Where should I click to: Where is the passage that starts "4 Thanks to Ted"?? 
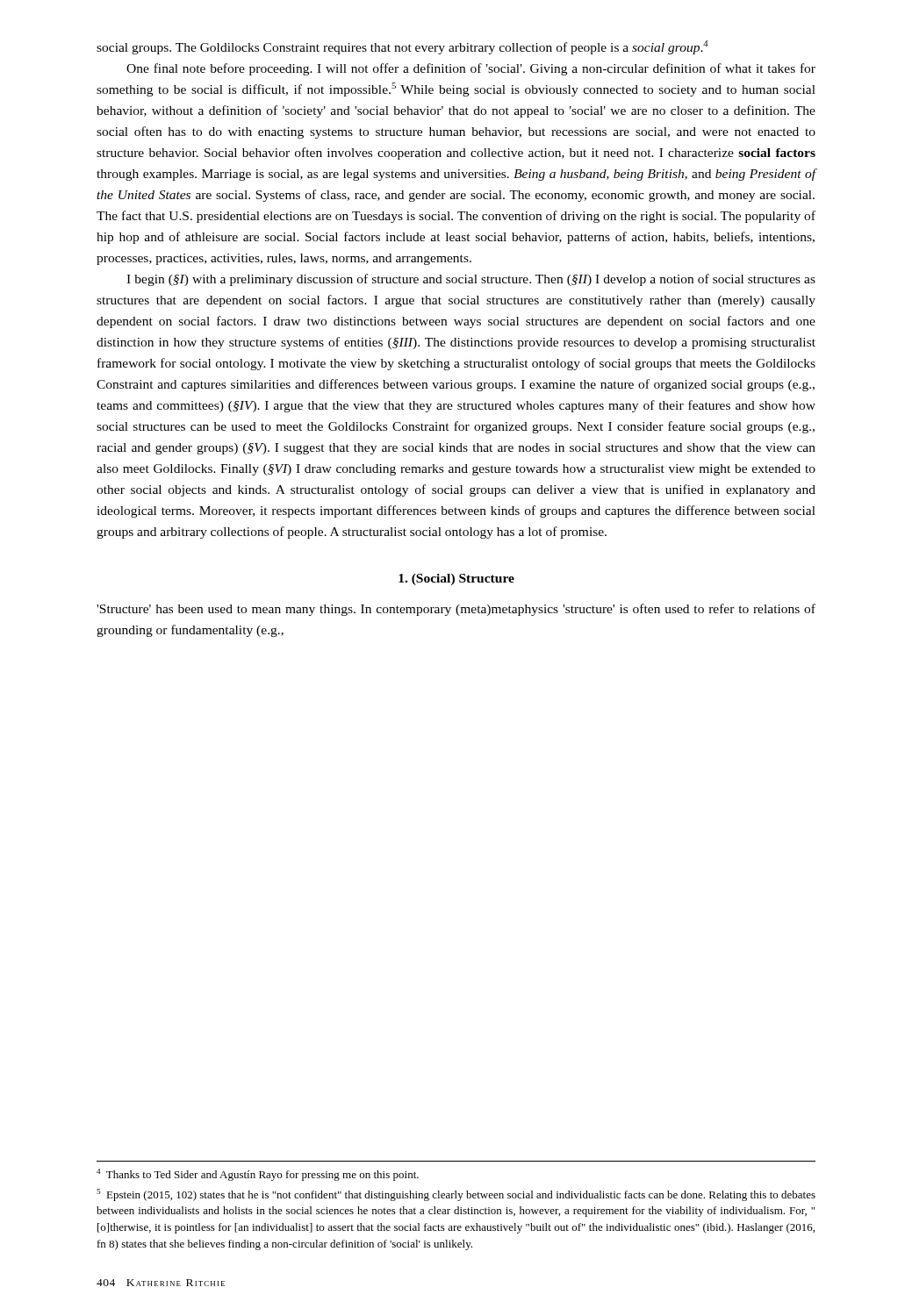[258, 1175]
